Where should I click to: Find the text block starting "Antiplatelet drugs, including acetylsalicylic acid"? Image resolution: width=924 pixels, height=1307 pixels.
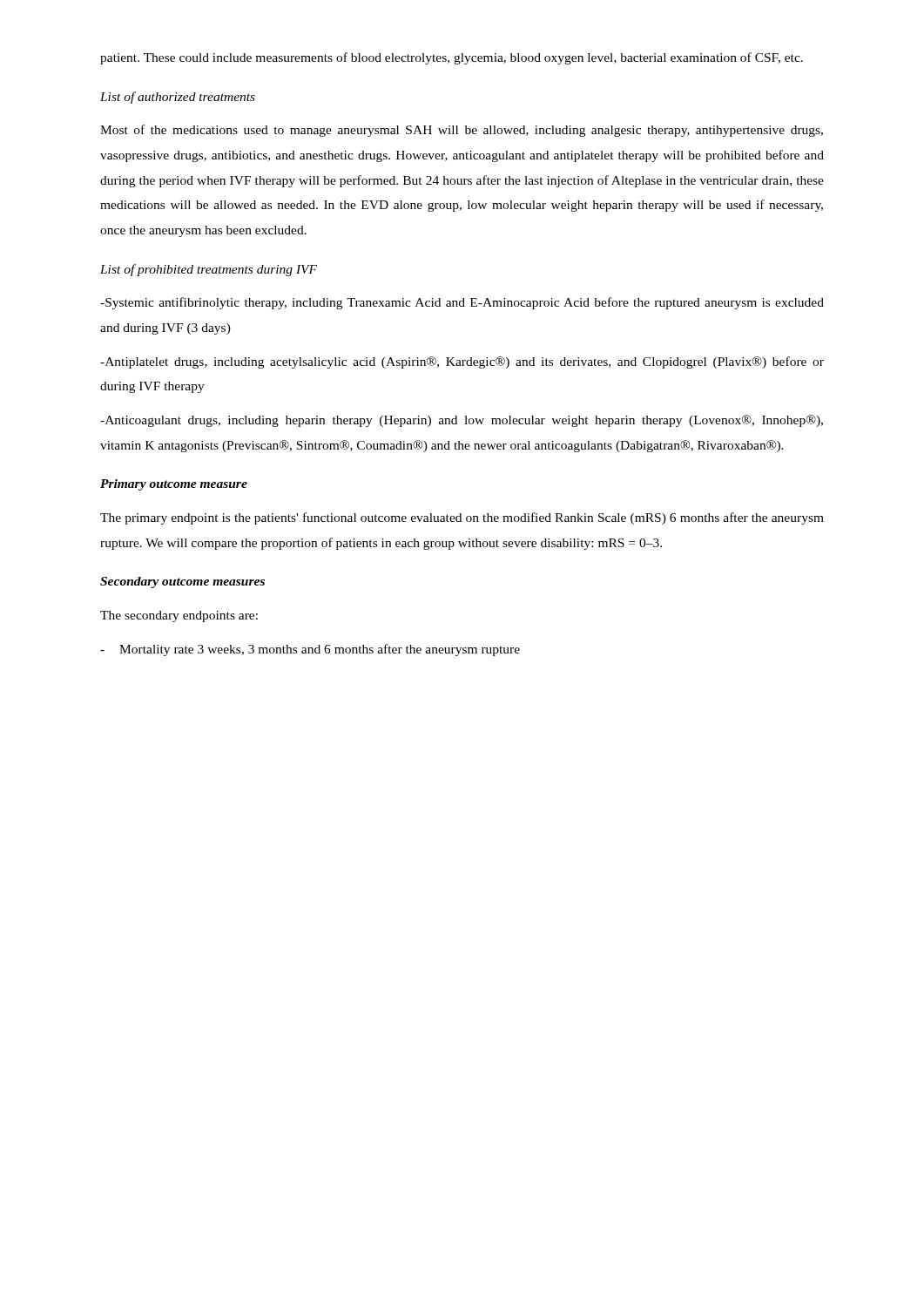point(462,374)
